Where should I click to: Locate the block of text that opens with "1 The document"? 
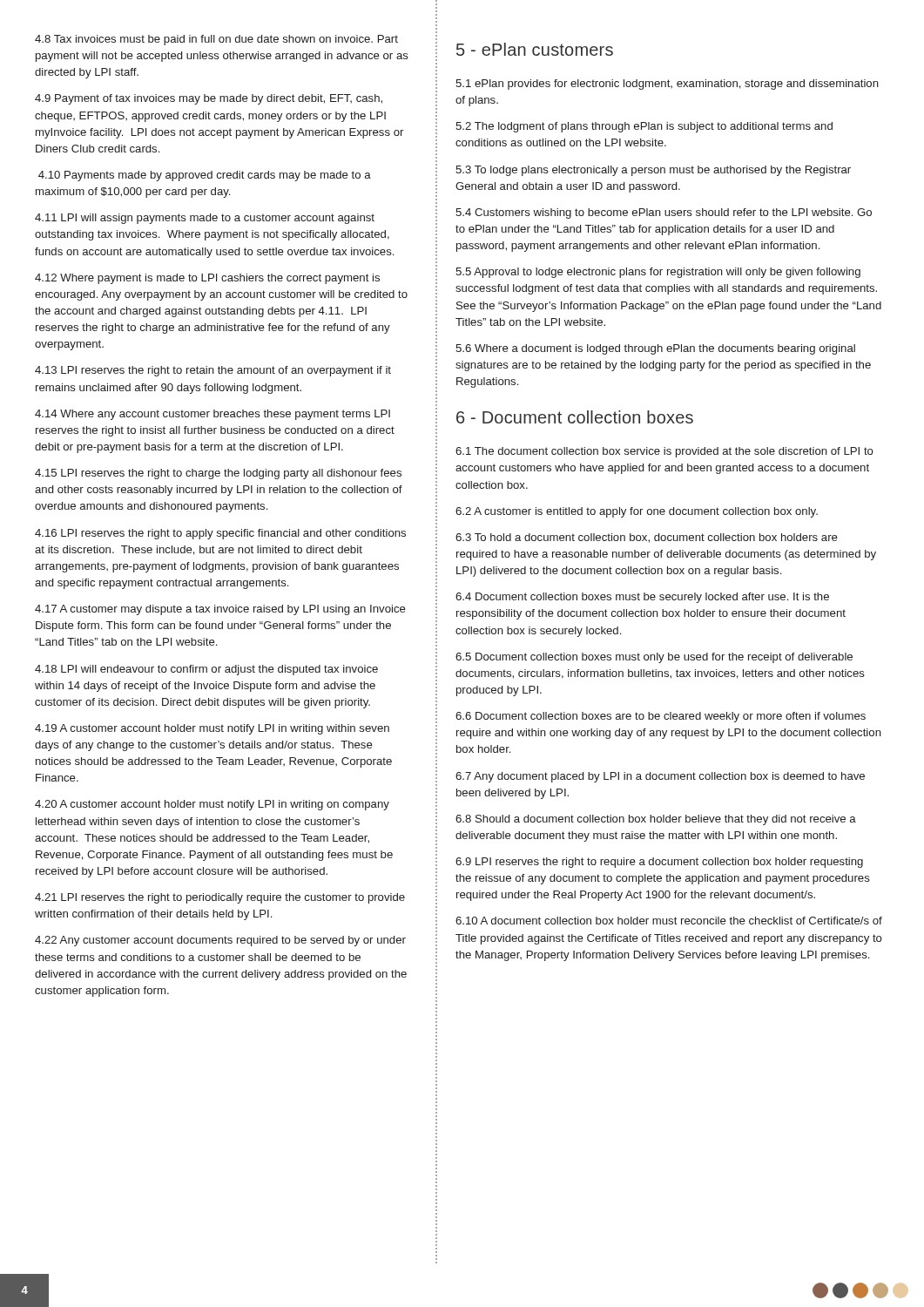pos(664,468)
